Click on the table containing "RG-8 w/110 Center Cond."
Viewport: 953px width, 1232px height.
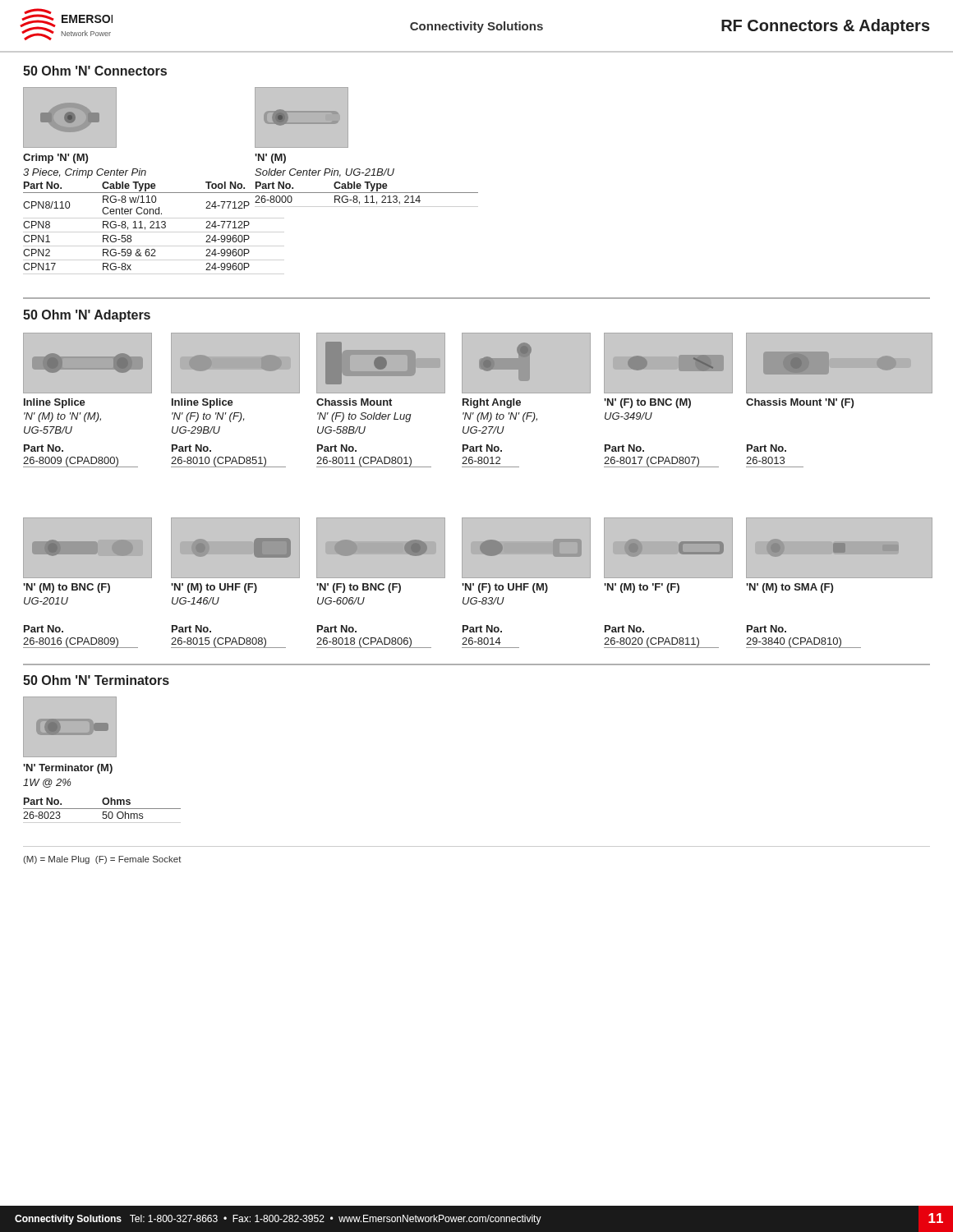154,227
